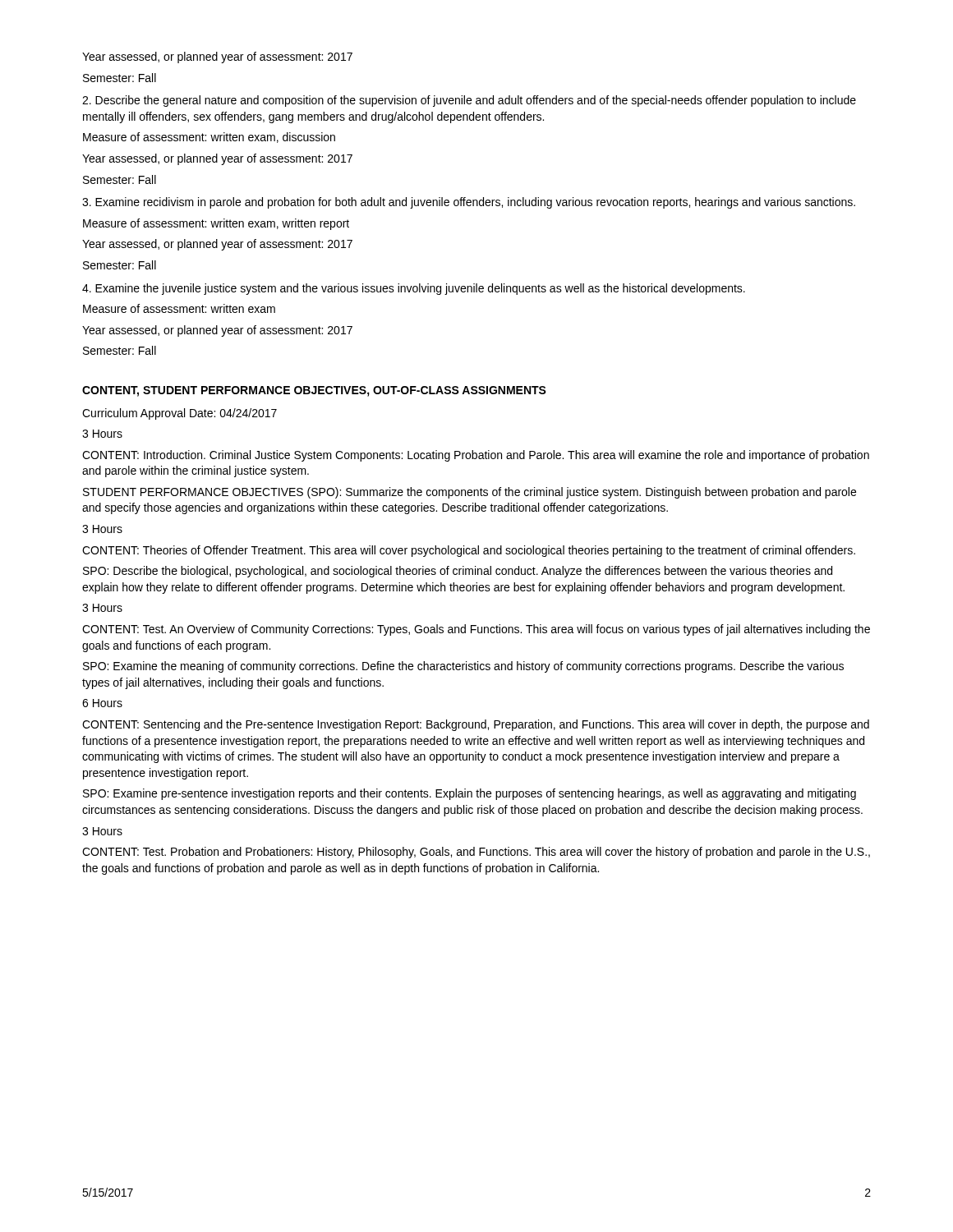Select the text block that reads "Examine recidivism in parole"
This screenshot has width=953, height=1232.
pos(469,202)
